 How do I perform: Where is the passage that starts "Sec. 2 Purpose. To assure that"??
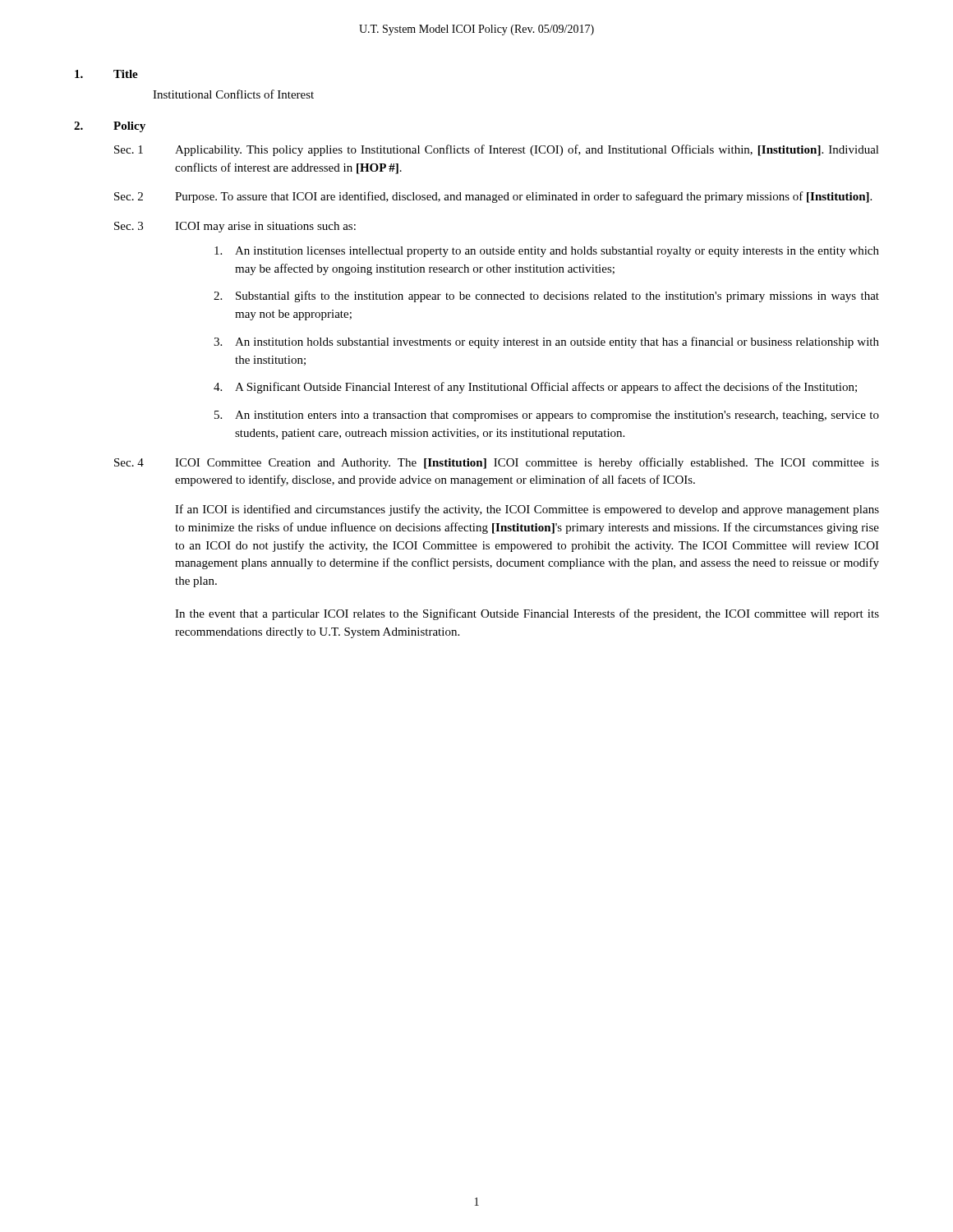[493, 197]
